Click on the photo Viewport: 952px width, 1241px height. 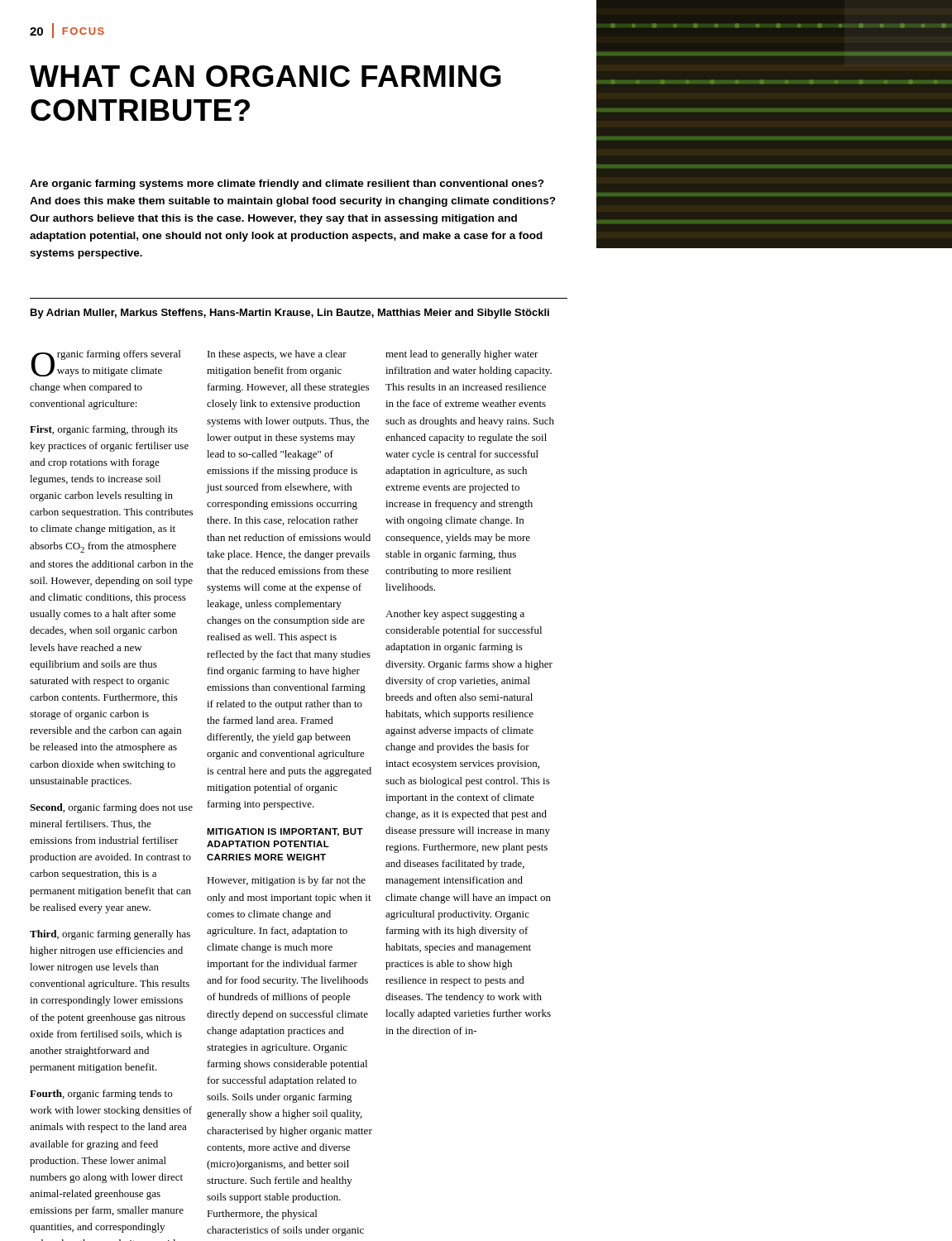tap(774, 124)
